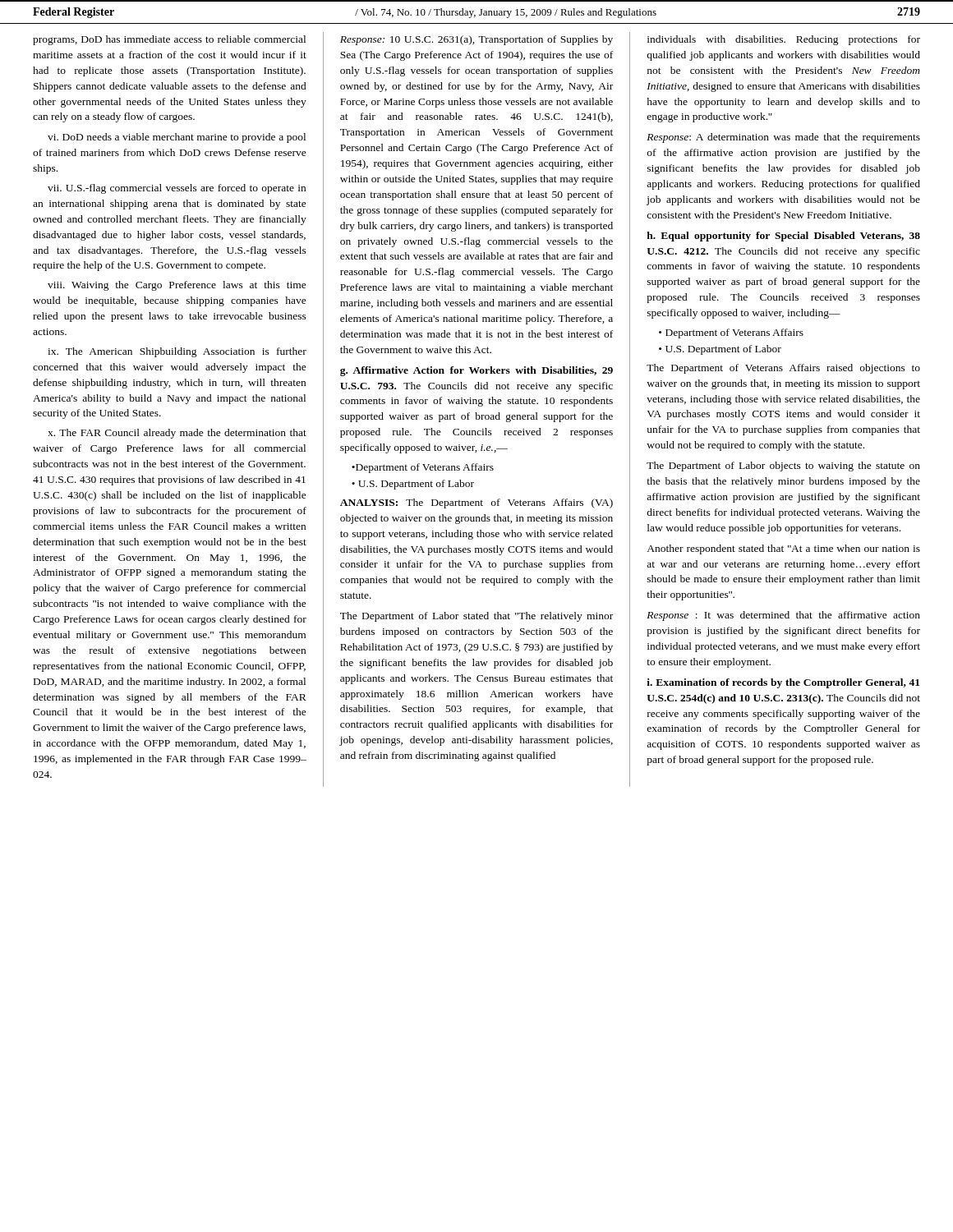Find the block on this page that starts "Response: 10 U.S.C. 2631(a), Transportation"
Viewport: 953px width, 1232px height.
pos(476,195)
